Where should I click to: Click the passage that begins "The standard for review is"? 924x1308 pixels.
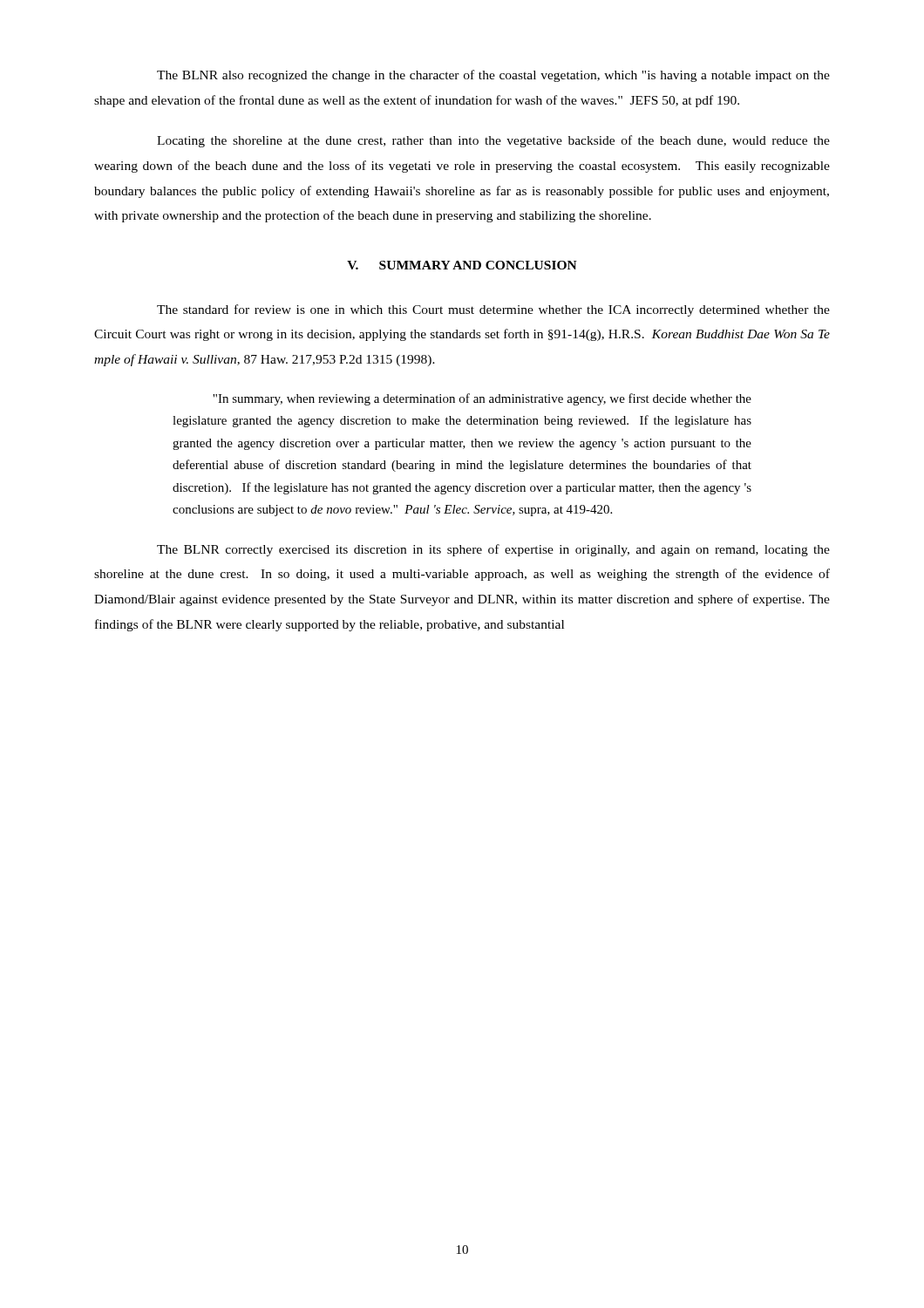462,334
